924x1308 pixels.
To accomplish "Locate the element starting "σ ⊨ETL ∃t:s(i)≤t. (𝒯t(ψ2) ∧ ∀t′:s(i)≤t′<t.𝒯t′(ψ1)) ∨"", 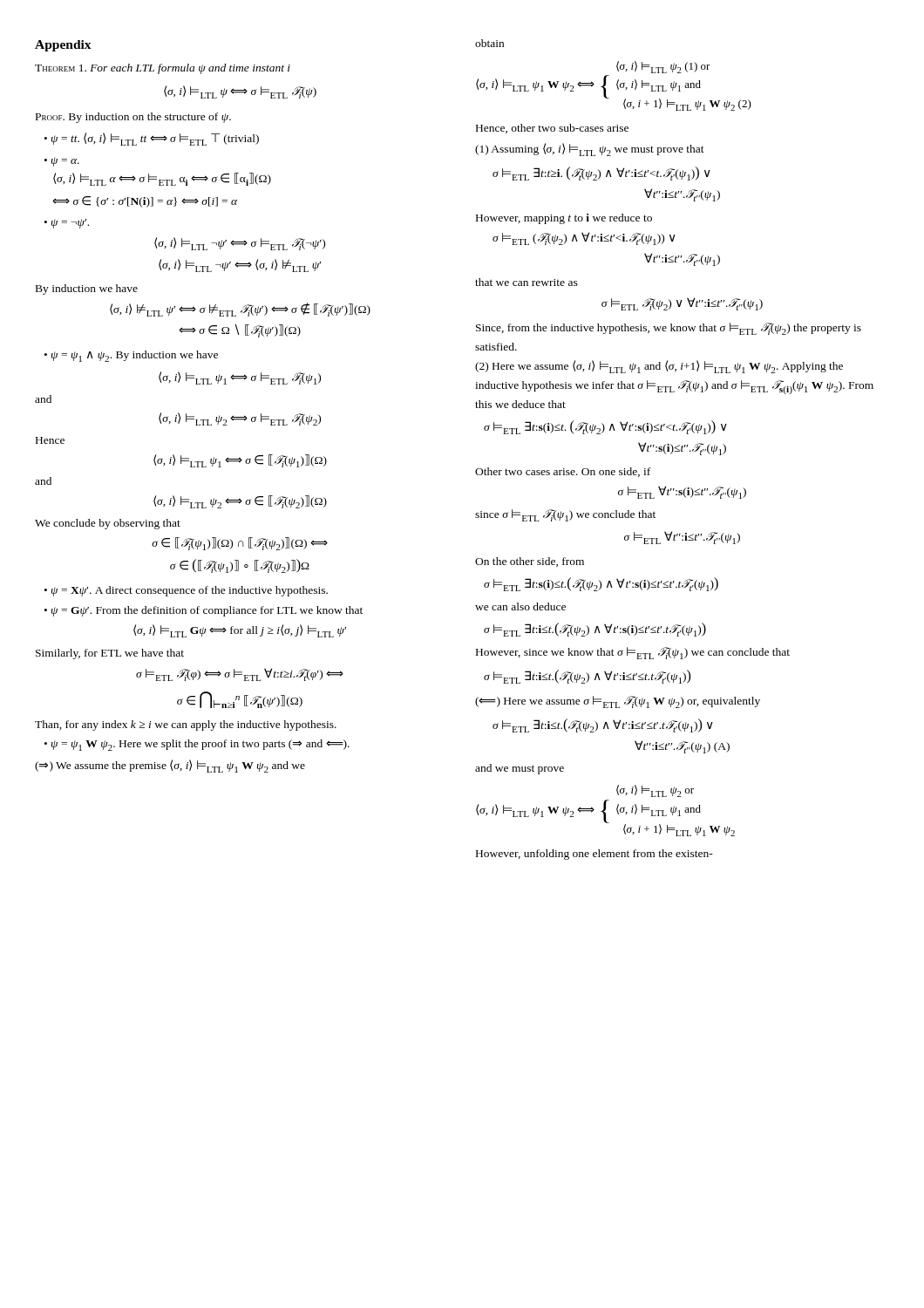I will [x=606, y=427].
